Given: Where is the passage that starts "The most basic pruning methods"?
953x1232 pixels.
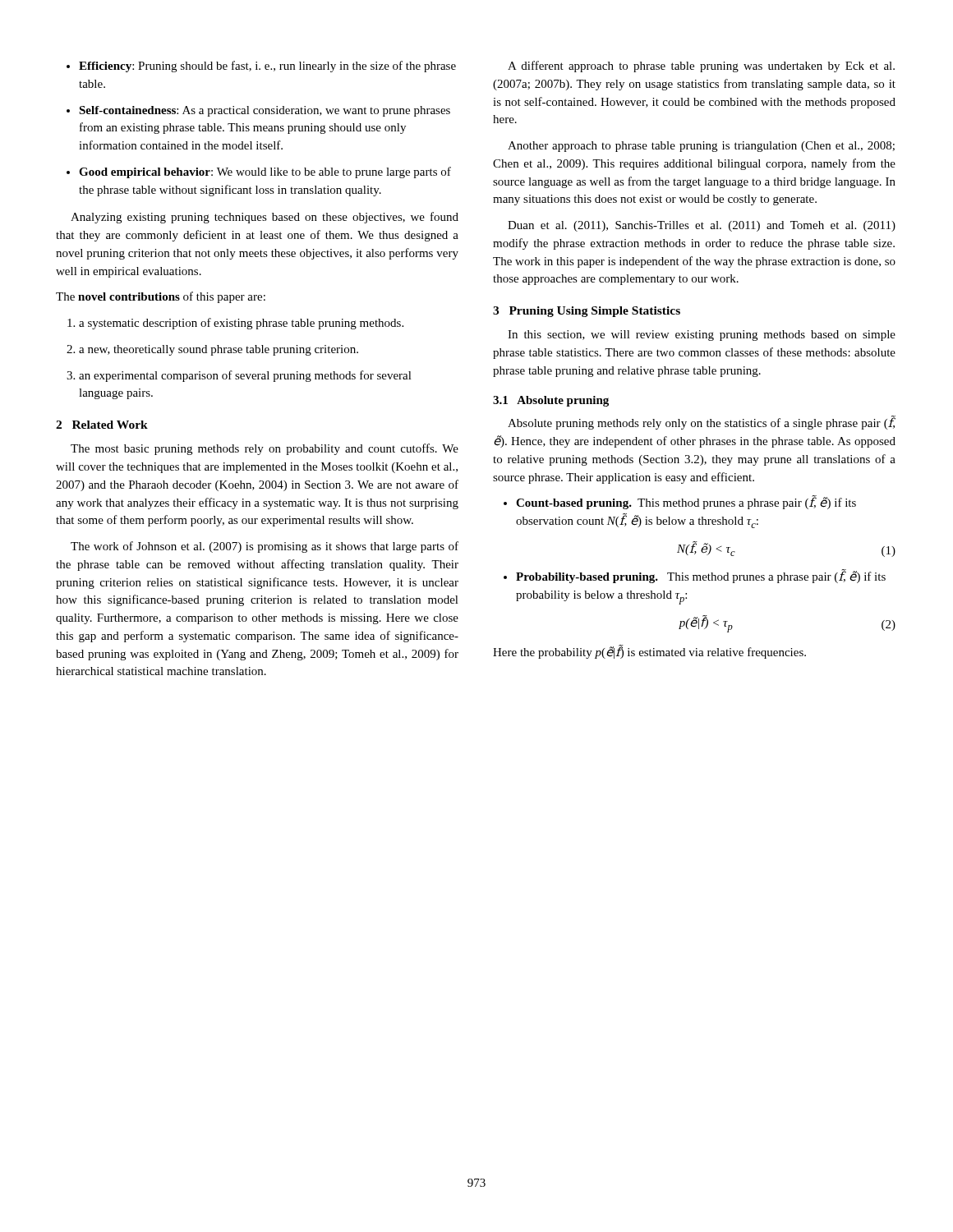Looking at the screenshot, I should (257, 485).
